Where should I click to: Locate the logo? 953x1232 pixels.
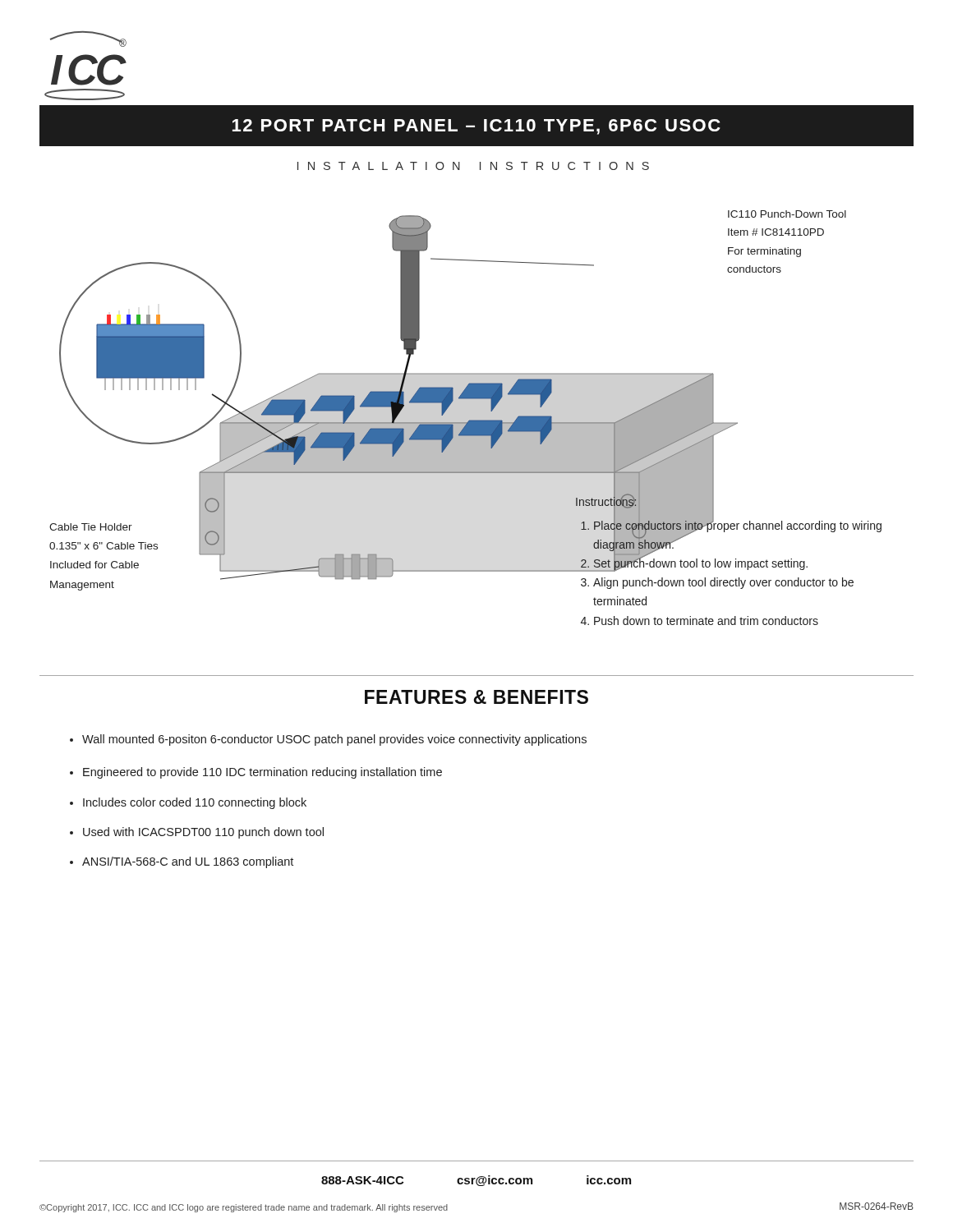pyautogui.click(x=85, y=62)
